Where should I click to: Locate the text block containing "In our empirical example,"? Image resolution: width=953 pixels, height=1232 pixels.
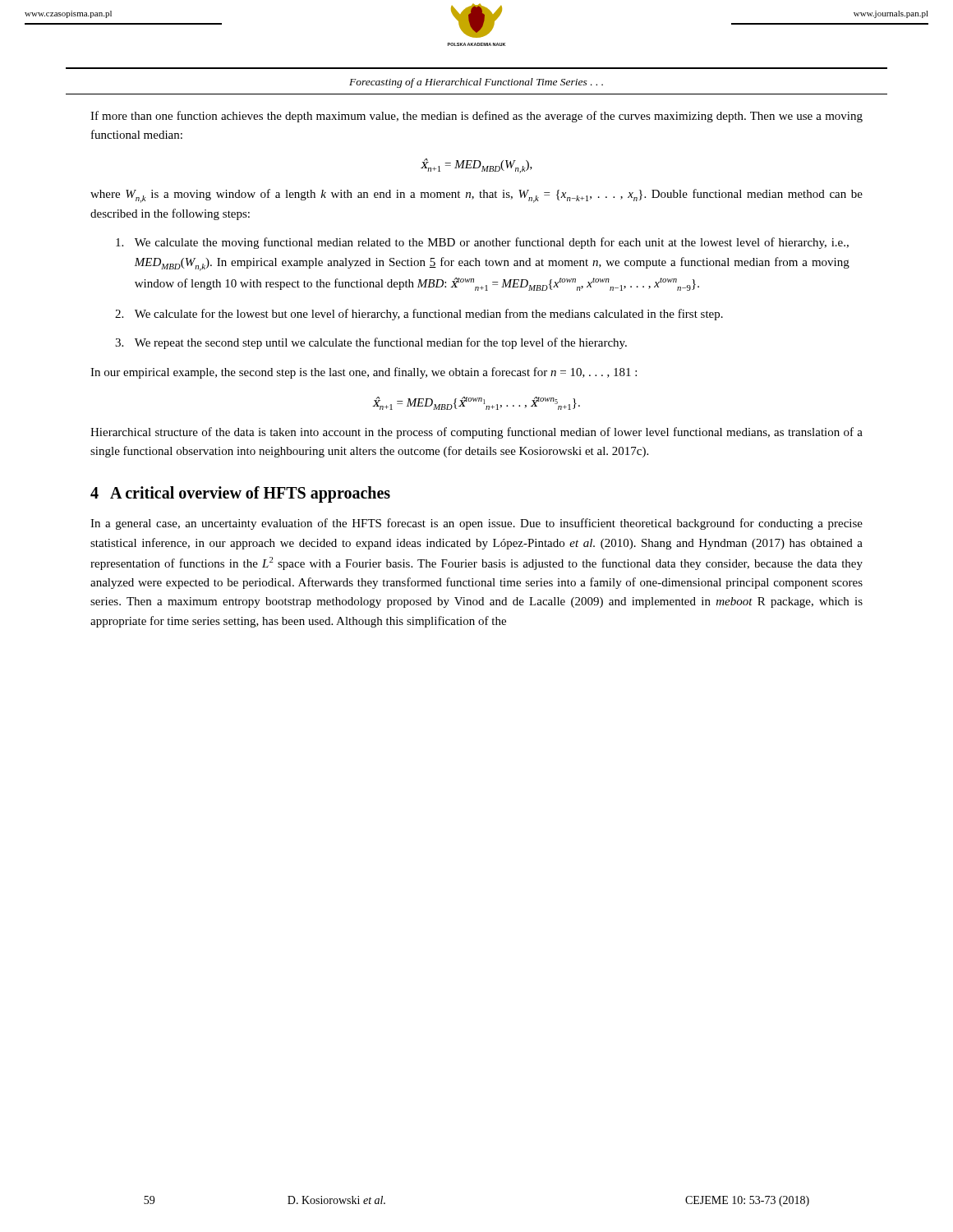tap(476, 372)
